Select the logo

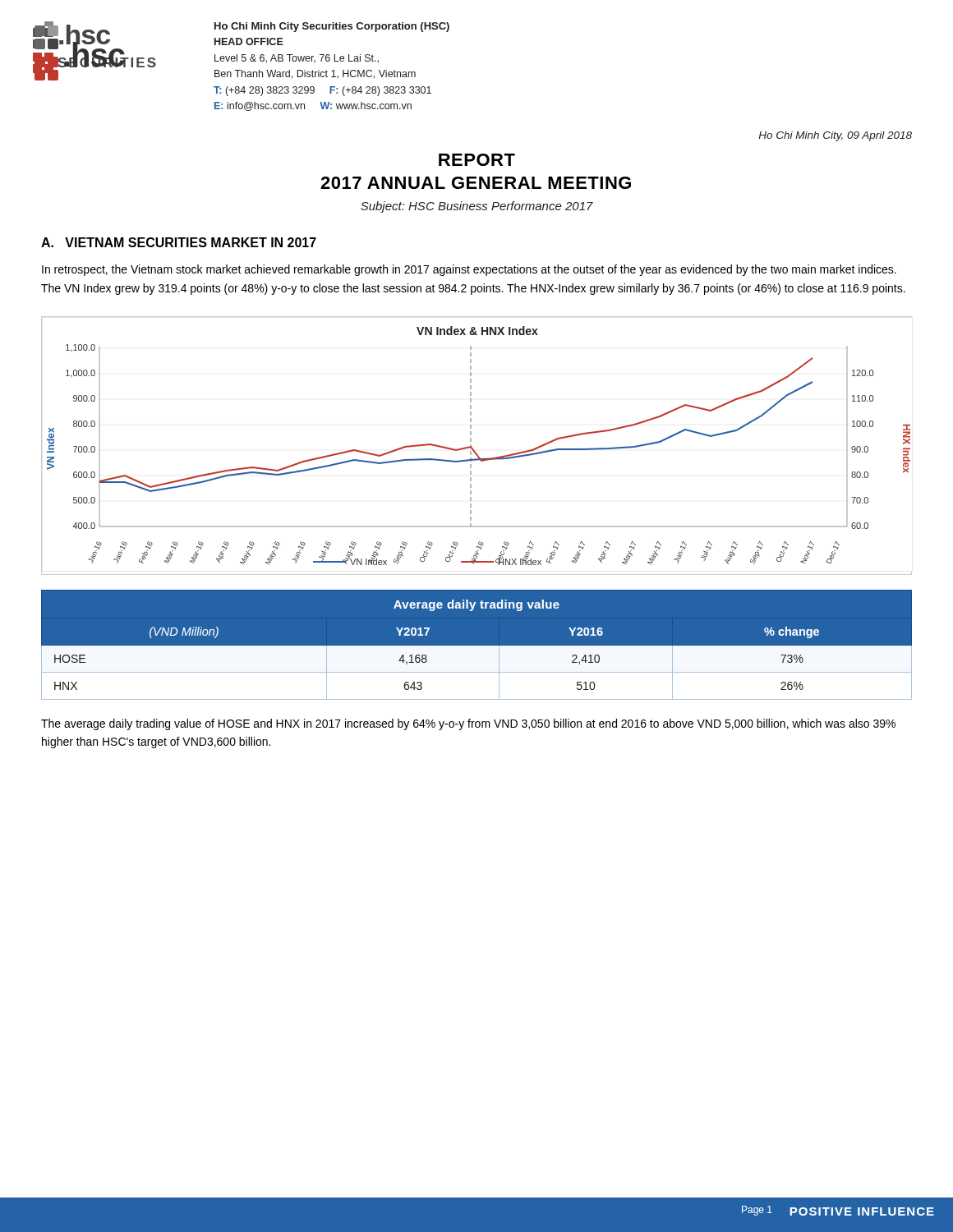coord(99,52)
